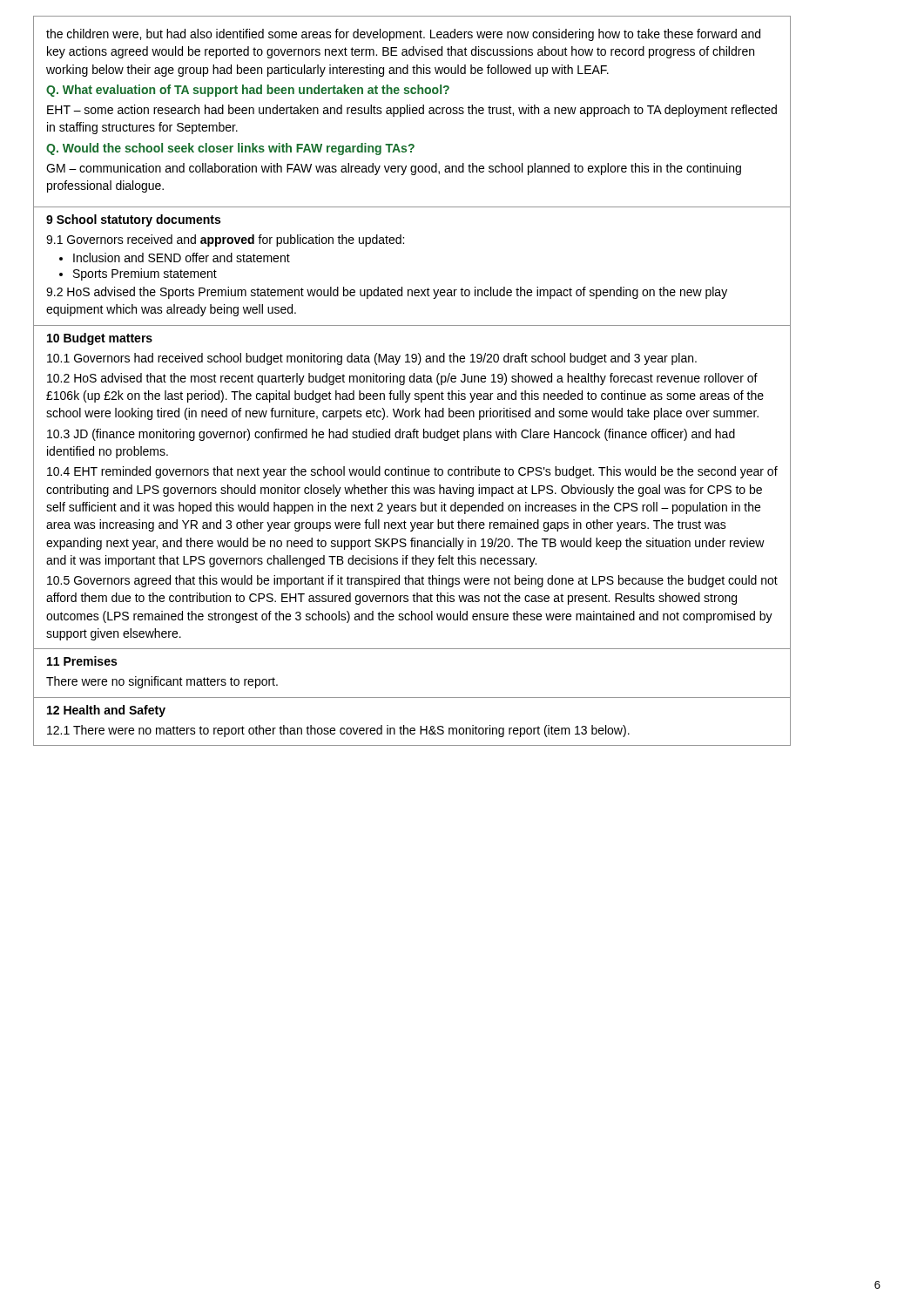Find the text block containing "There were no significant matters to"
This screenshot has height=1307, width=924.
(x=162, y=682)
